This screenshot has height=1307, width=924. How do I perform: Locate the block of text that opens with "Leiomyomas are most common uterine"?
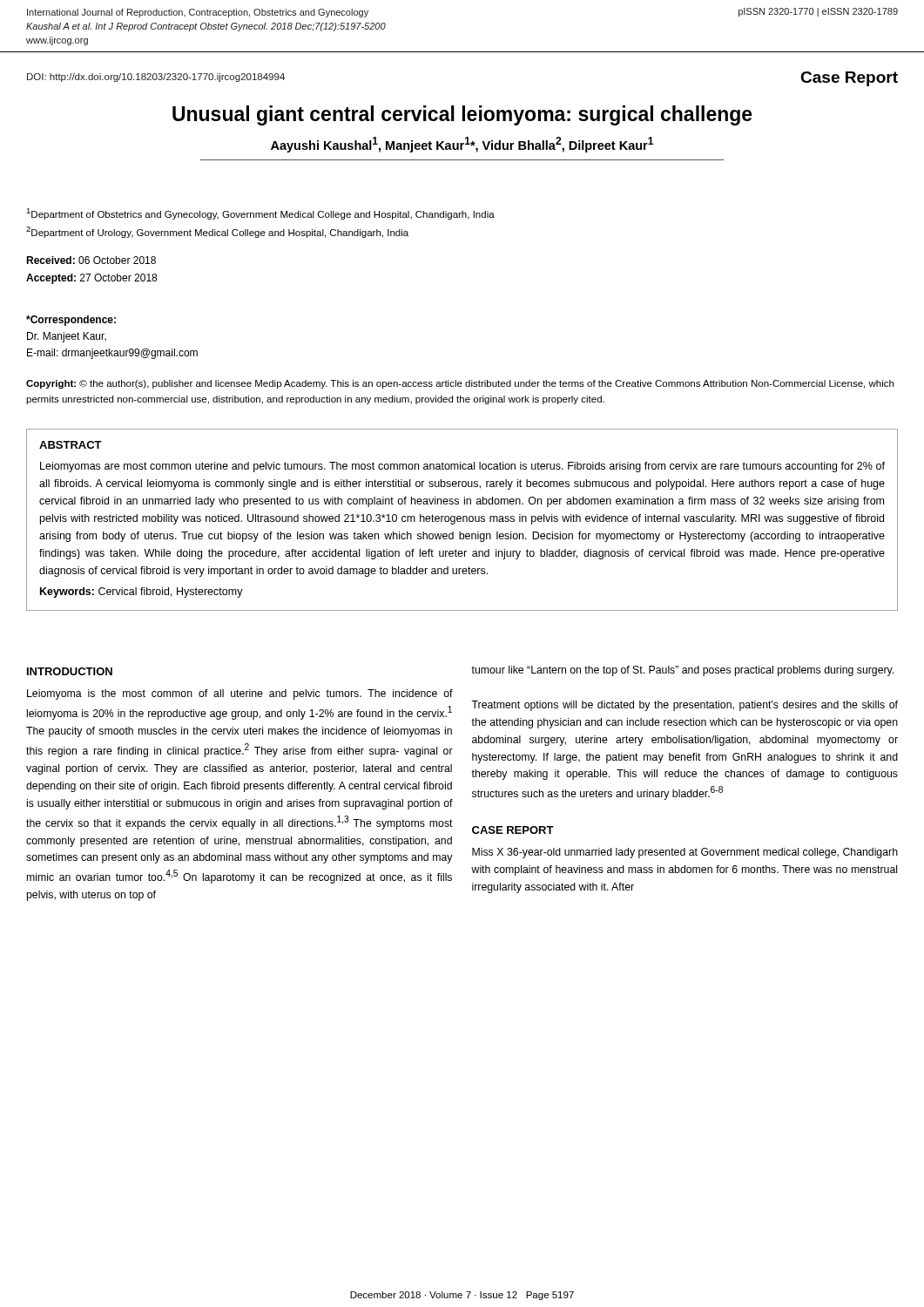[462, 518]
